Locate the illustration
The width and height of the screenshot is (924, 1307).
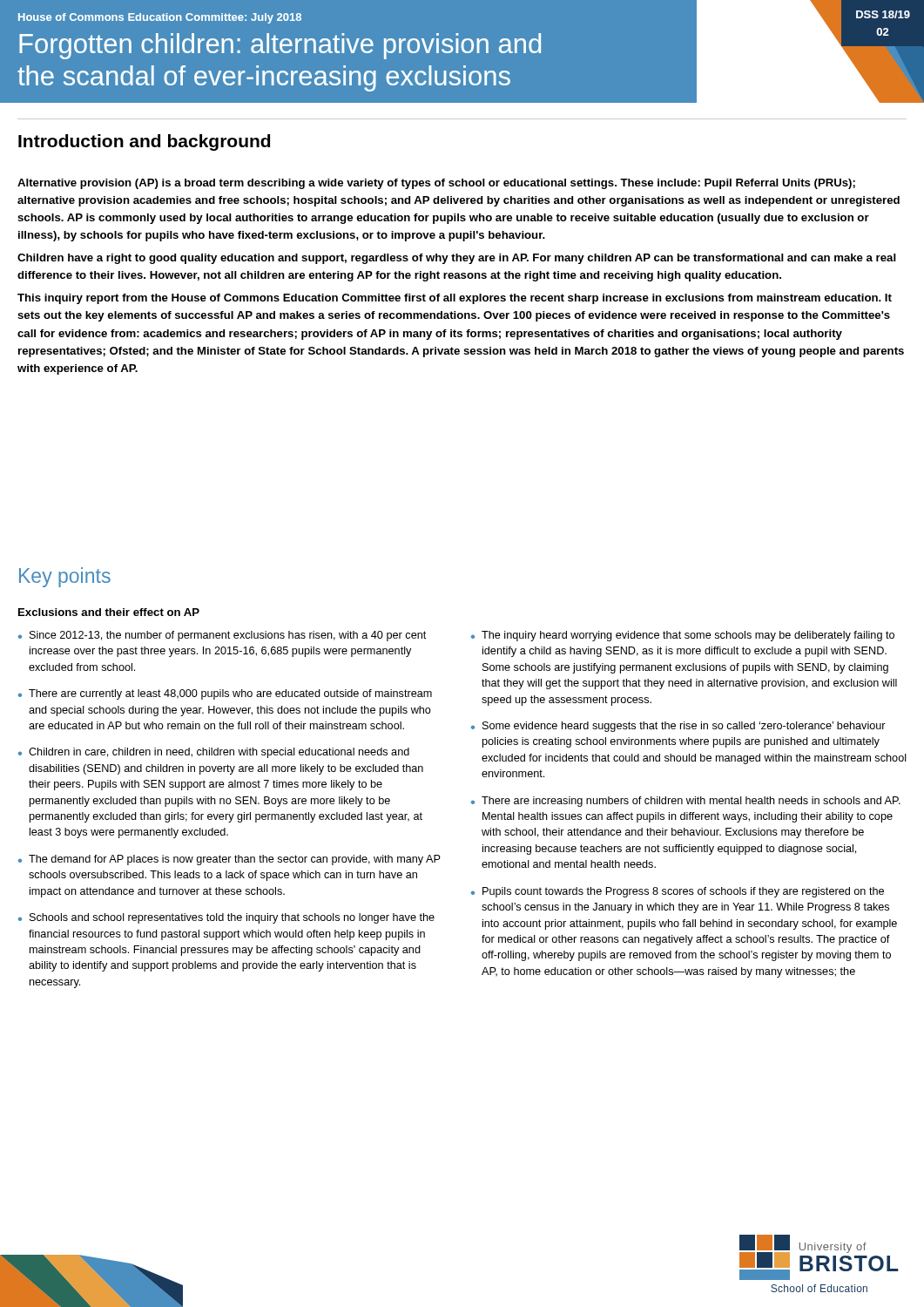(x=91, y=1268)
